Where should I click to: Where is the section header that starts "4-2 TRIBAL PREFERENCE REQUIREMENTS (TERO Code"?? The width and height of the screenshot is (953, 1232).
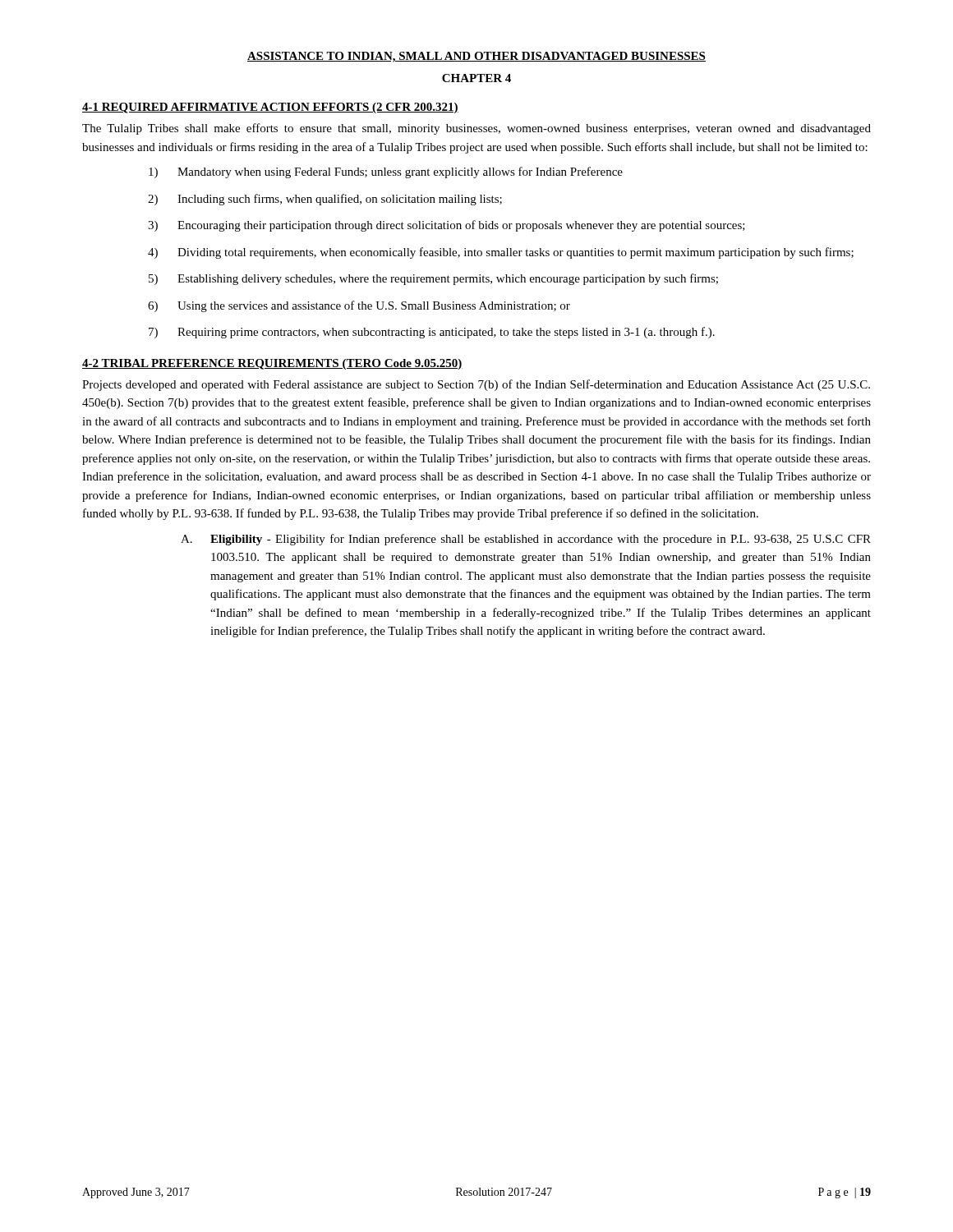pos(272,363)
